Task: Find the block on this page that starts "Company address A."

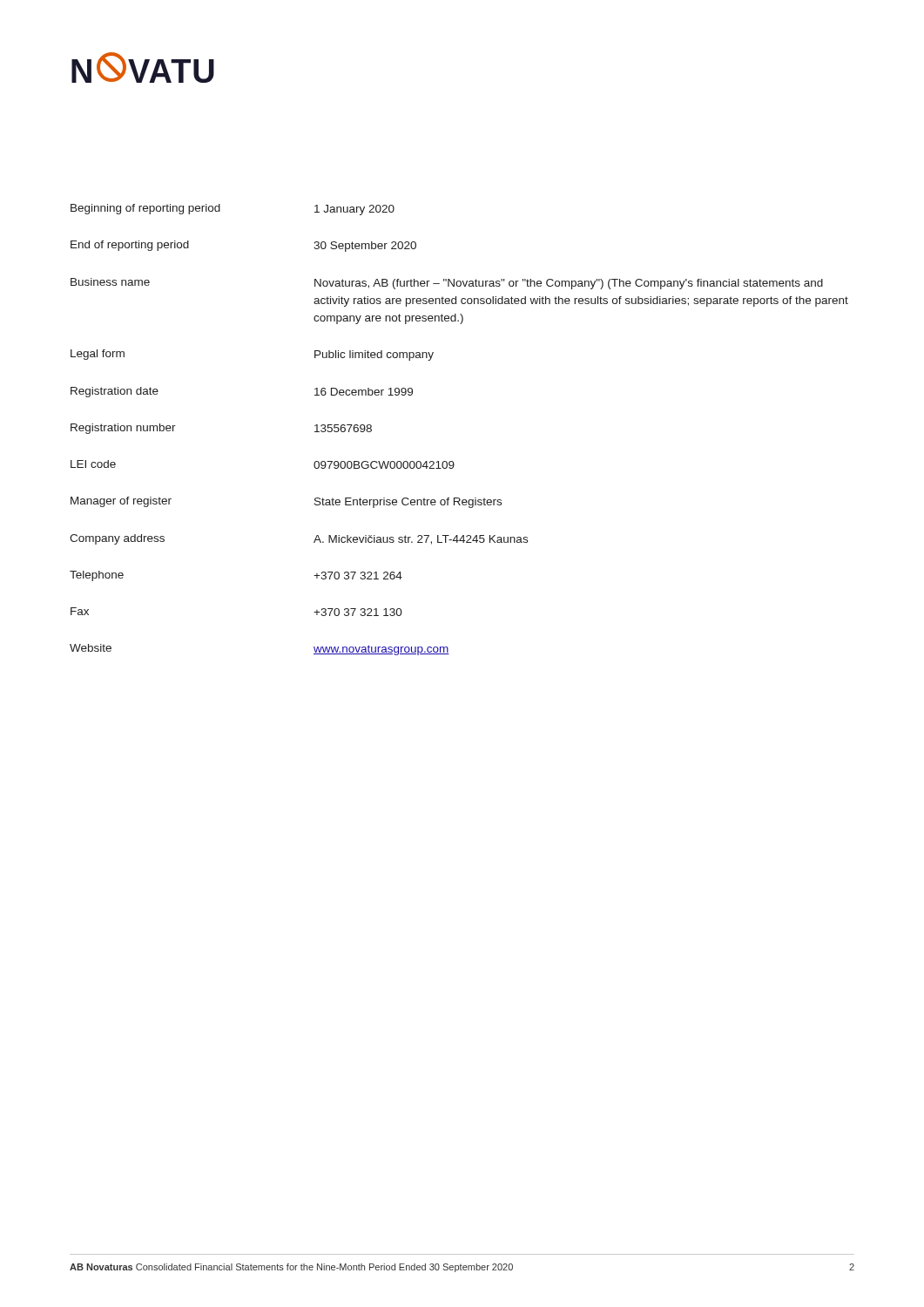Action: pos(462,539)
